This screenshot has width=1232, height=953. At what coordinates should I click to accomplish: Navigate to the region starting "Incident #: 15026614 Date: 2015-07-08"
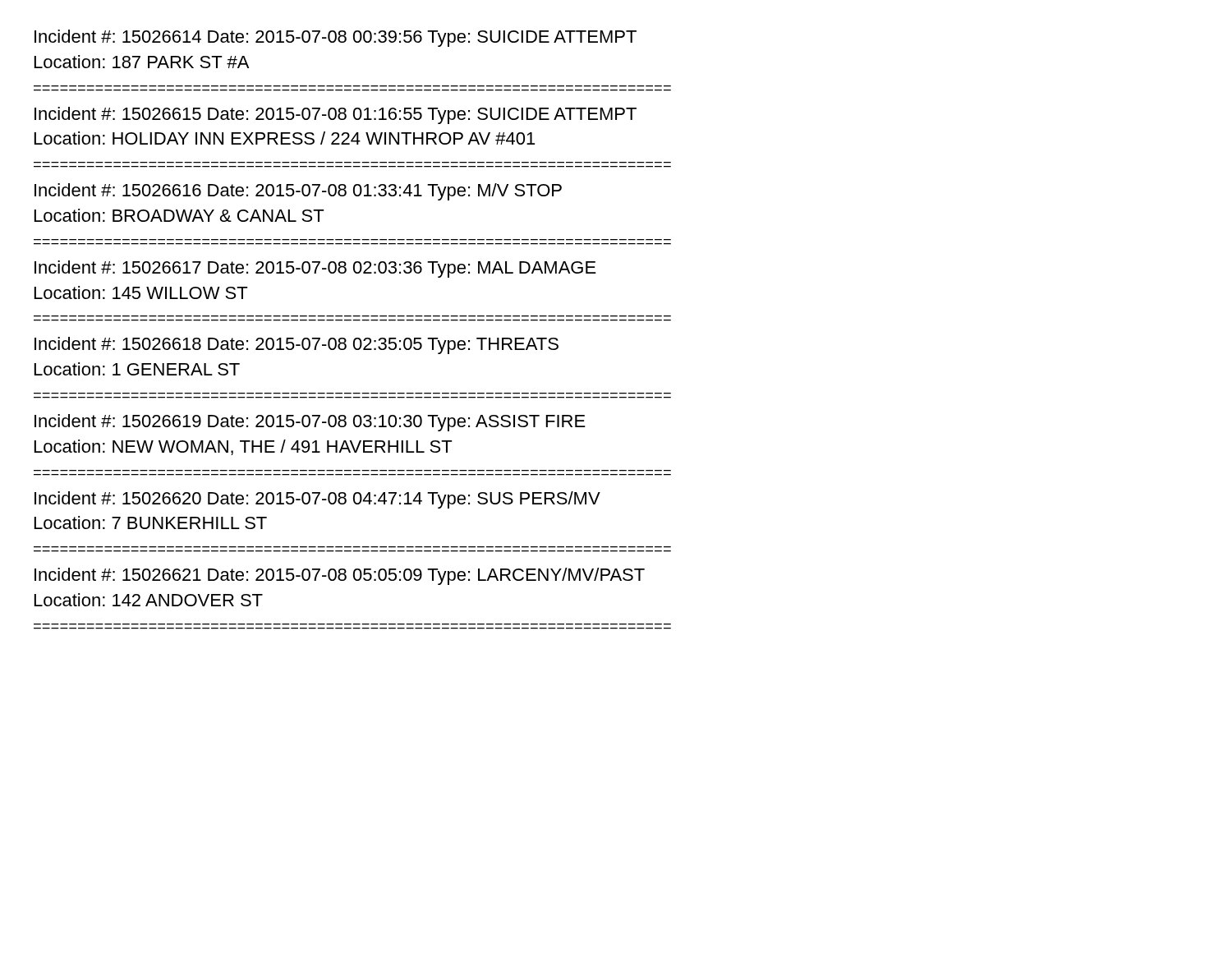point(616,50)
